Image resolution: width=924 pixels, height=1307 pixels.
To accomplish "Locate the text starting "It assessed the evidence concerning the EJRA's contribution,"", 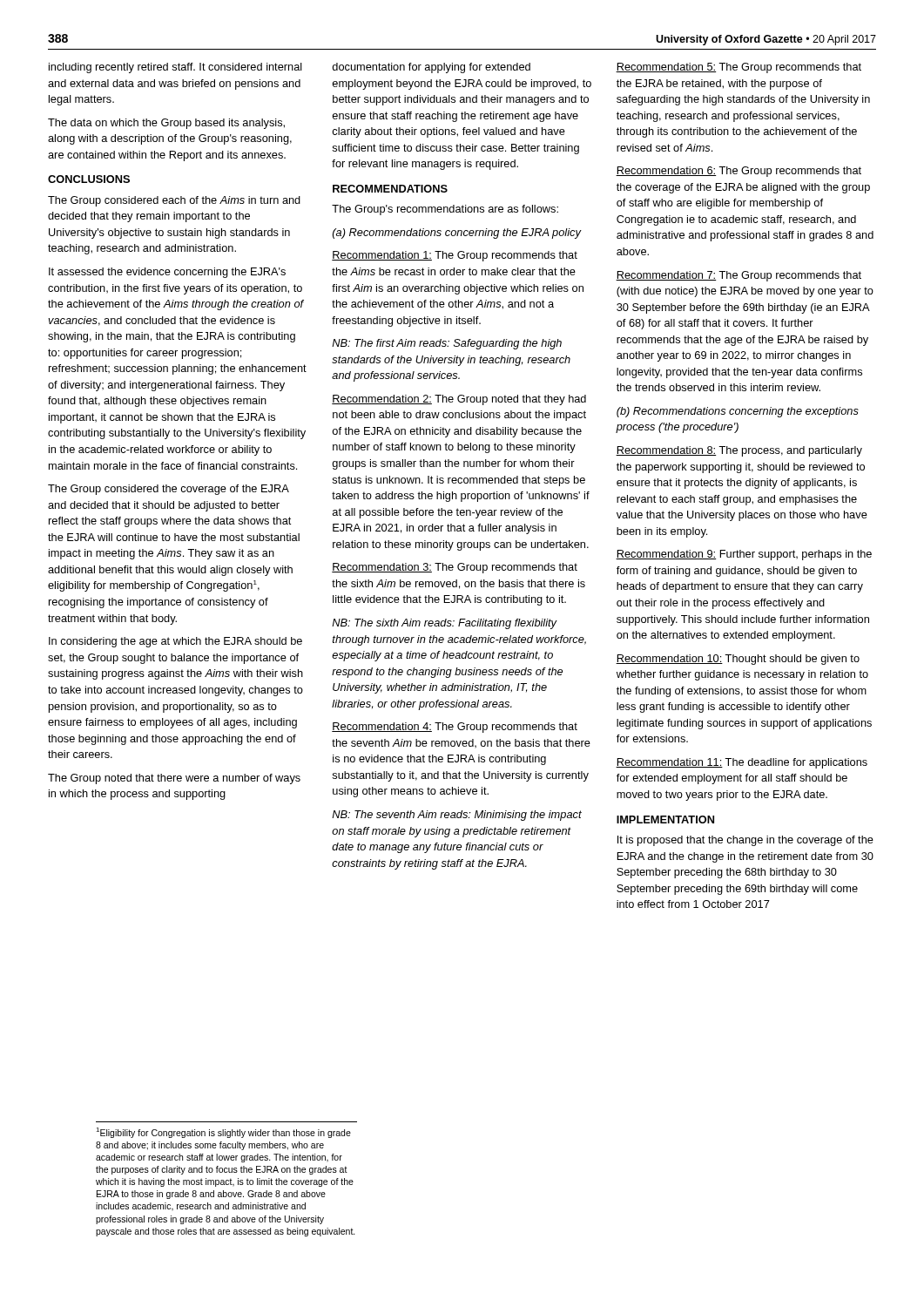I will (x=178, y=369).
